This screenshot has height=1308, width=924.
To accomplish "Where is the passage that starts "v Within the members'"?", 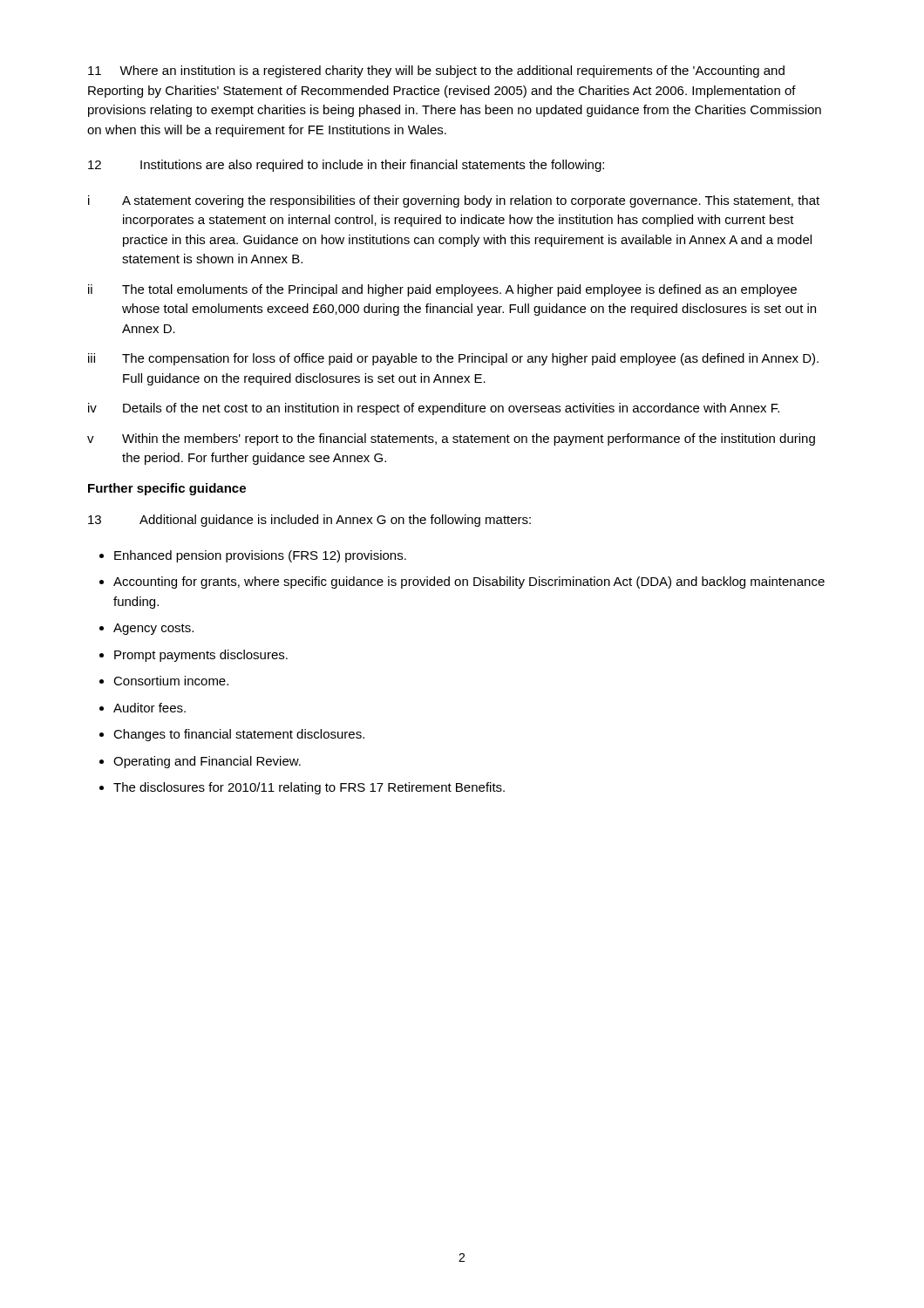I will pyautogui.click(x=462, y=448).
